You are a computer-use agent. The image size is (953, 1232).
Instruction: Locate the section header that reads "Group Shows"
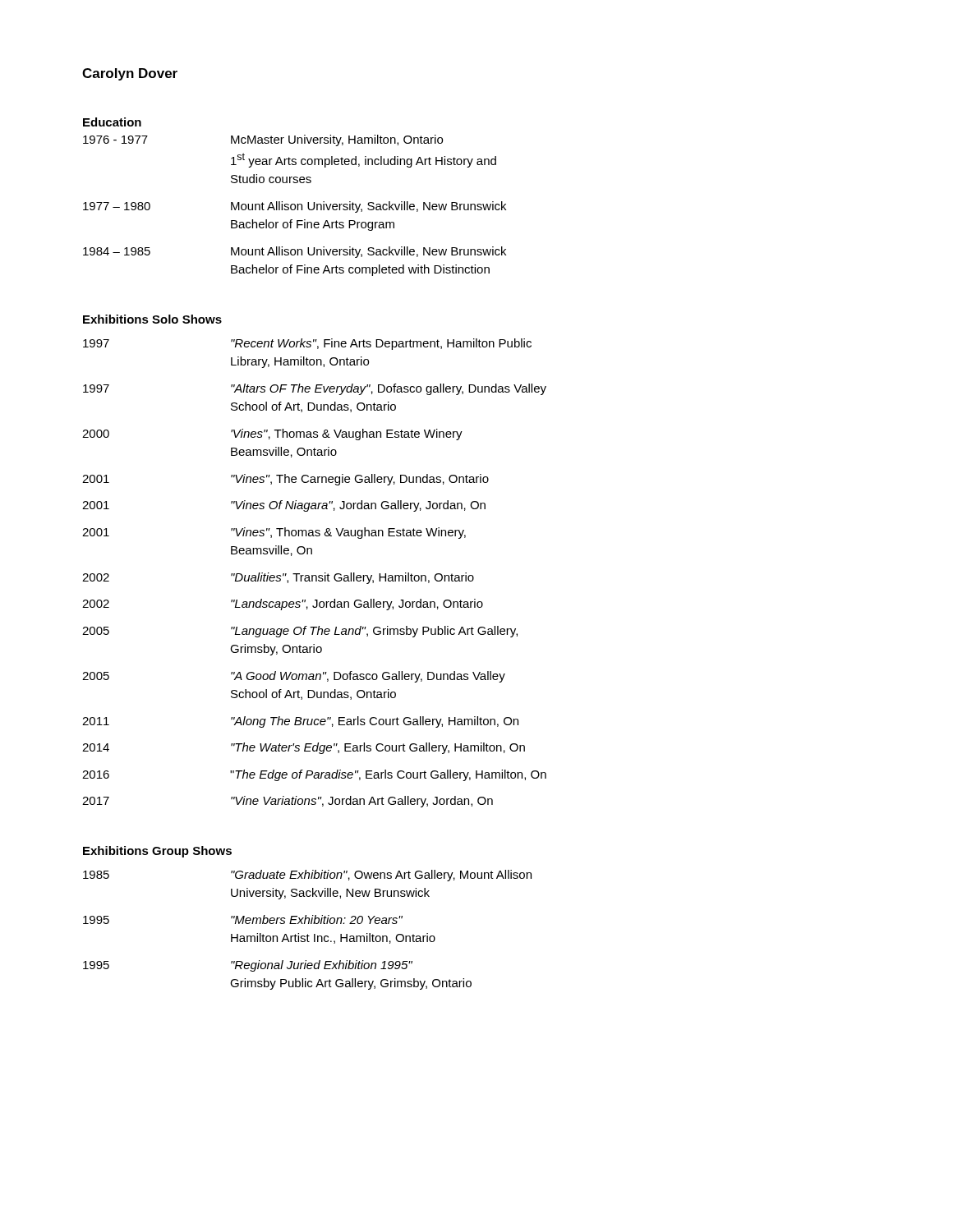tap(192, 850)
